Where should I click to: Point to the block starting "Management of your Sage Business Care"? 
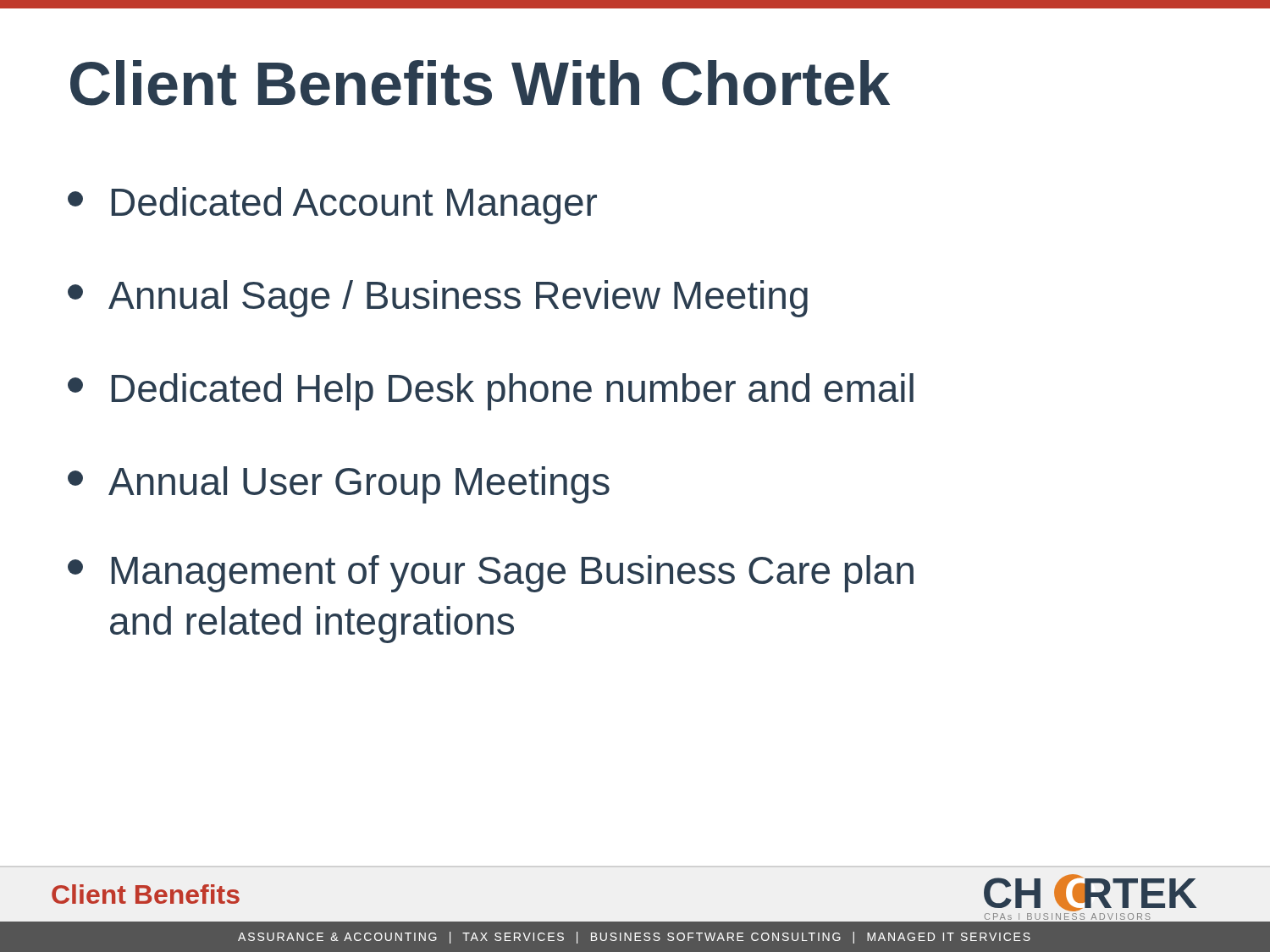pyautogui.click(x=492, y=596)
